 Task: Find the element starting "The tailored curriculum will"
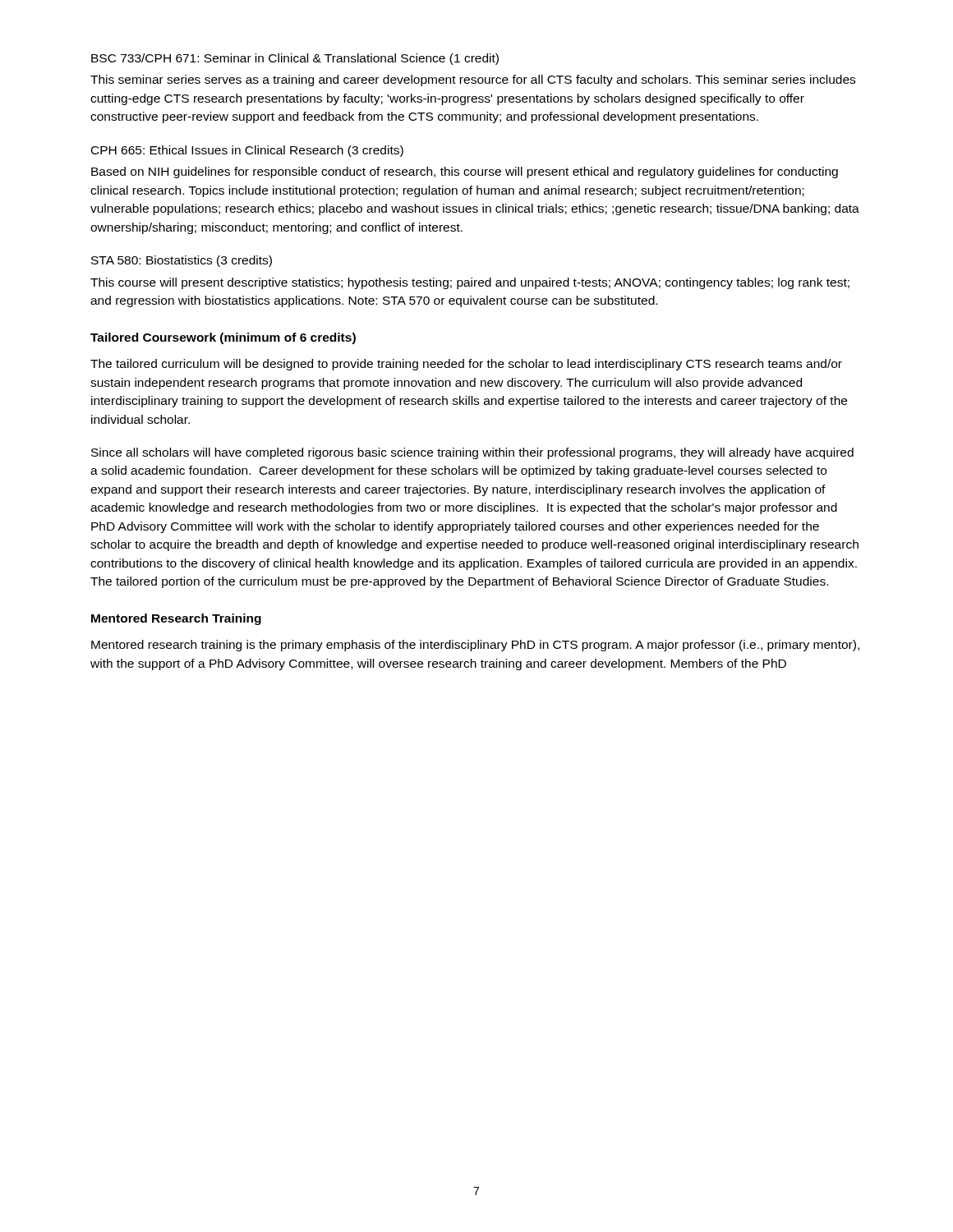476,392
